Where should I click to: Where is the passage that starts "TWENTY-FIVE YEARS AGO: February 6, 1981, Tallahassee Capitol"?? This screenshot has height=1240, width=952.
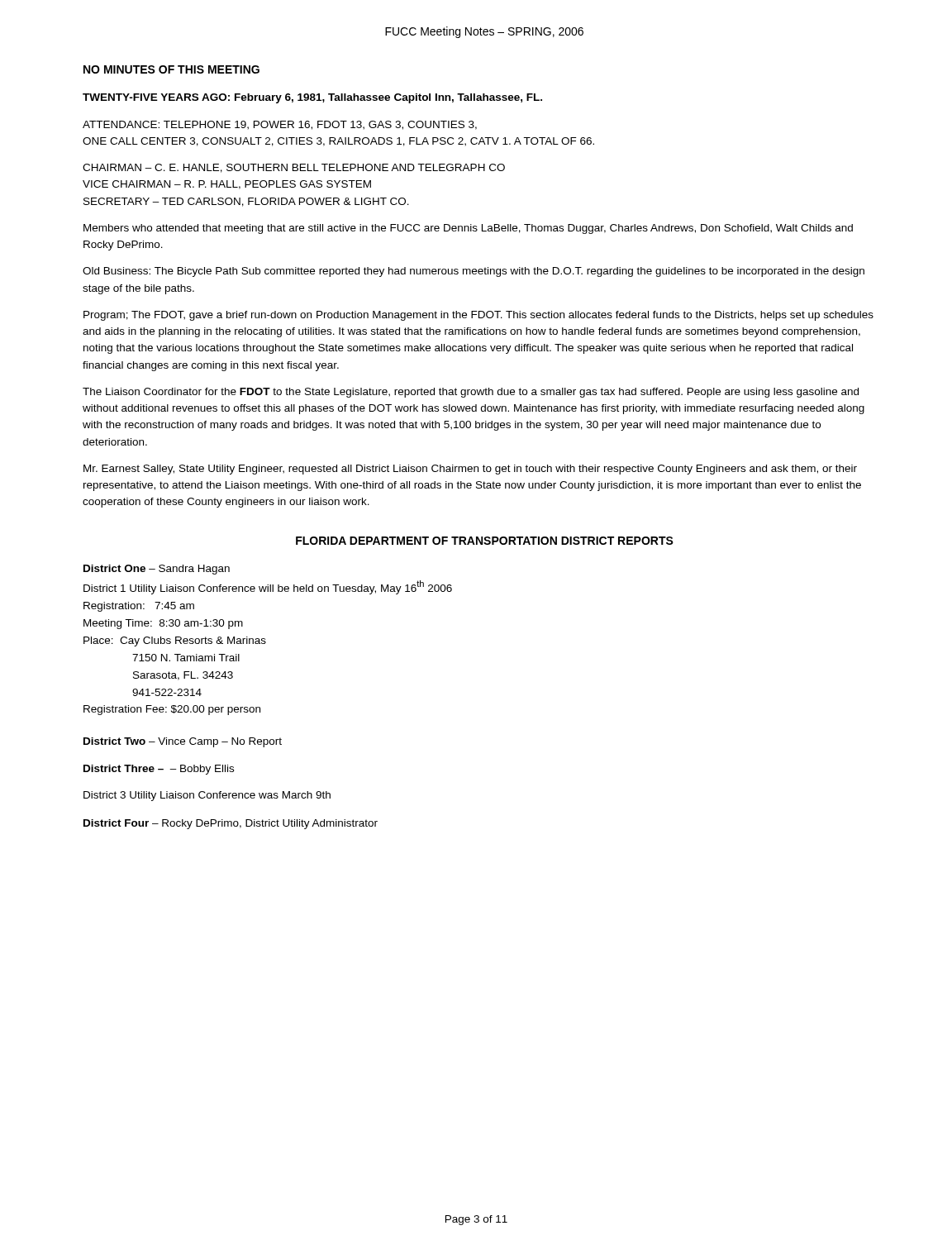tap(313, 97)
